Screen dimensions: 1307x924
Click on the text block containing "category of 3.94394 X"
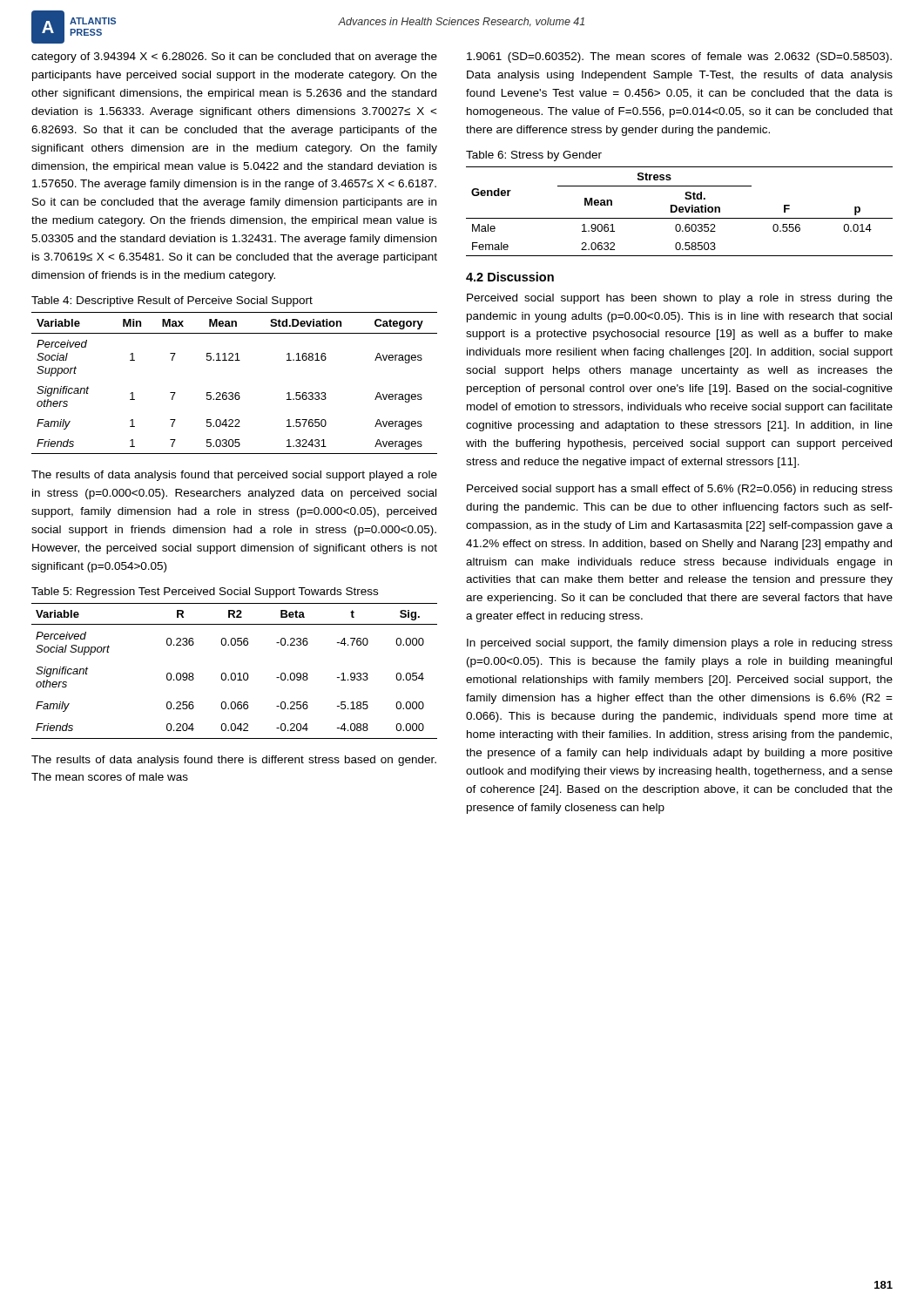click(x=234, y=166)
